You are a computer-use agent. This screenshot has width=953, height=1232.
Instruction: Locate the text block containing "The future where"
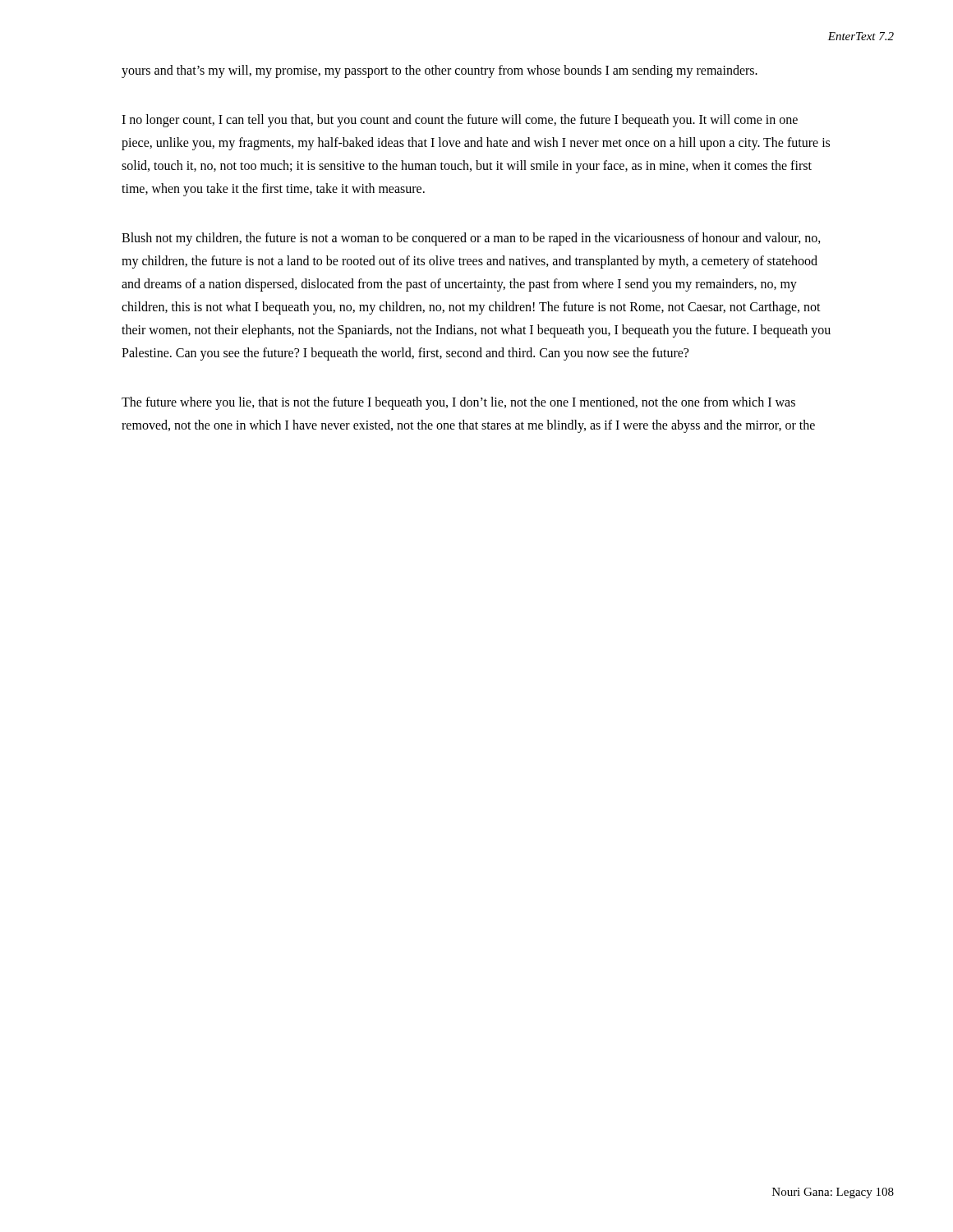(x=468, y=414)
